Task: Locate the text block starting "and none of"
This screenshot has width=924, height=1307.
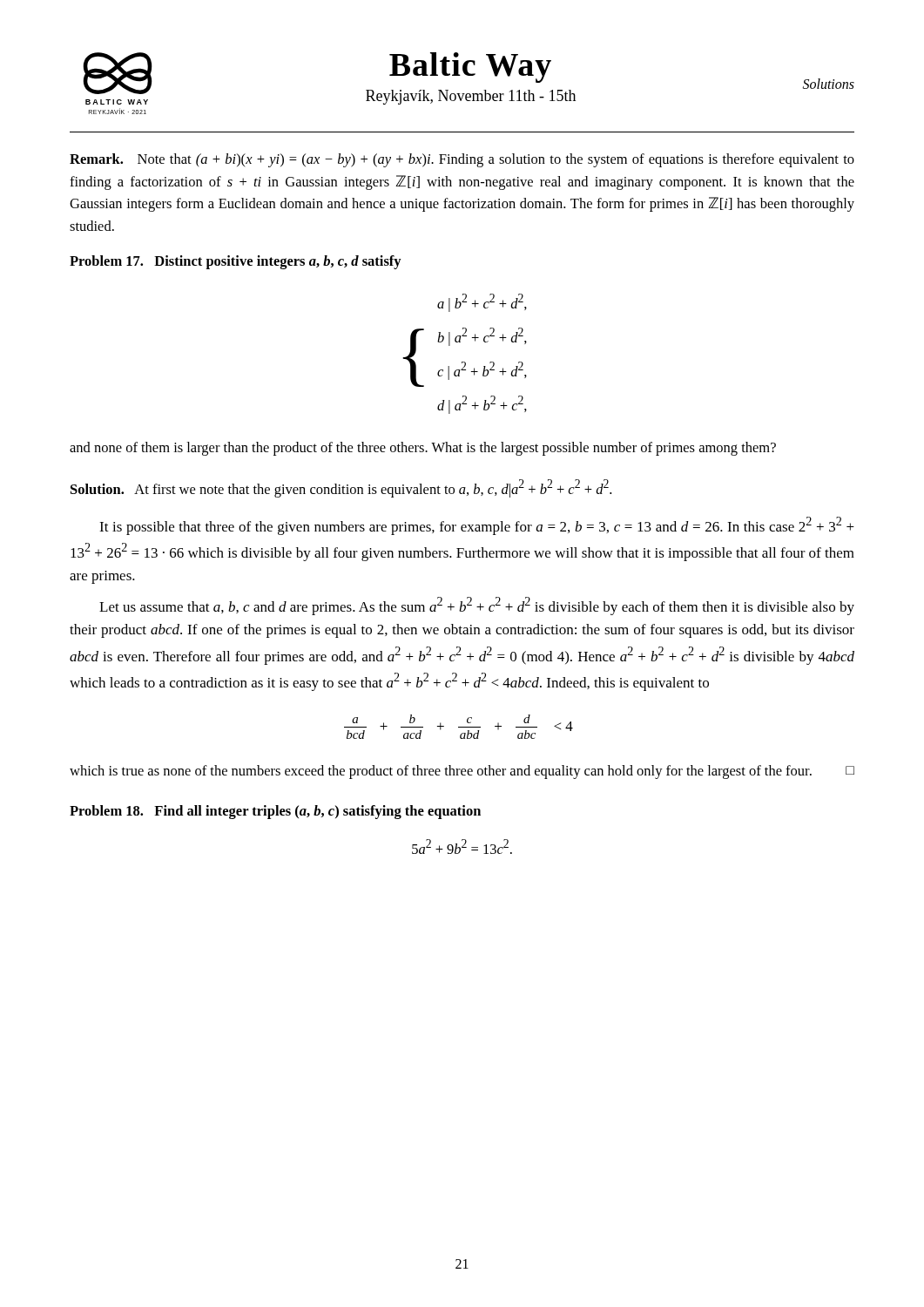Action: [x=423, y=448]
